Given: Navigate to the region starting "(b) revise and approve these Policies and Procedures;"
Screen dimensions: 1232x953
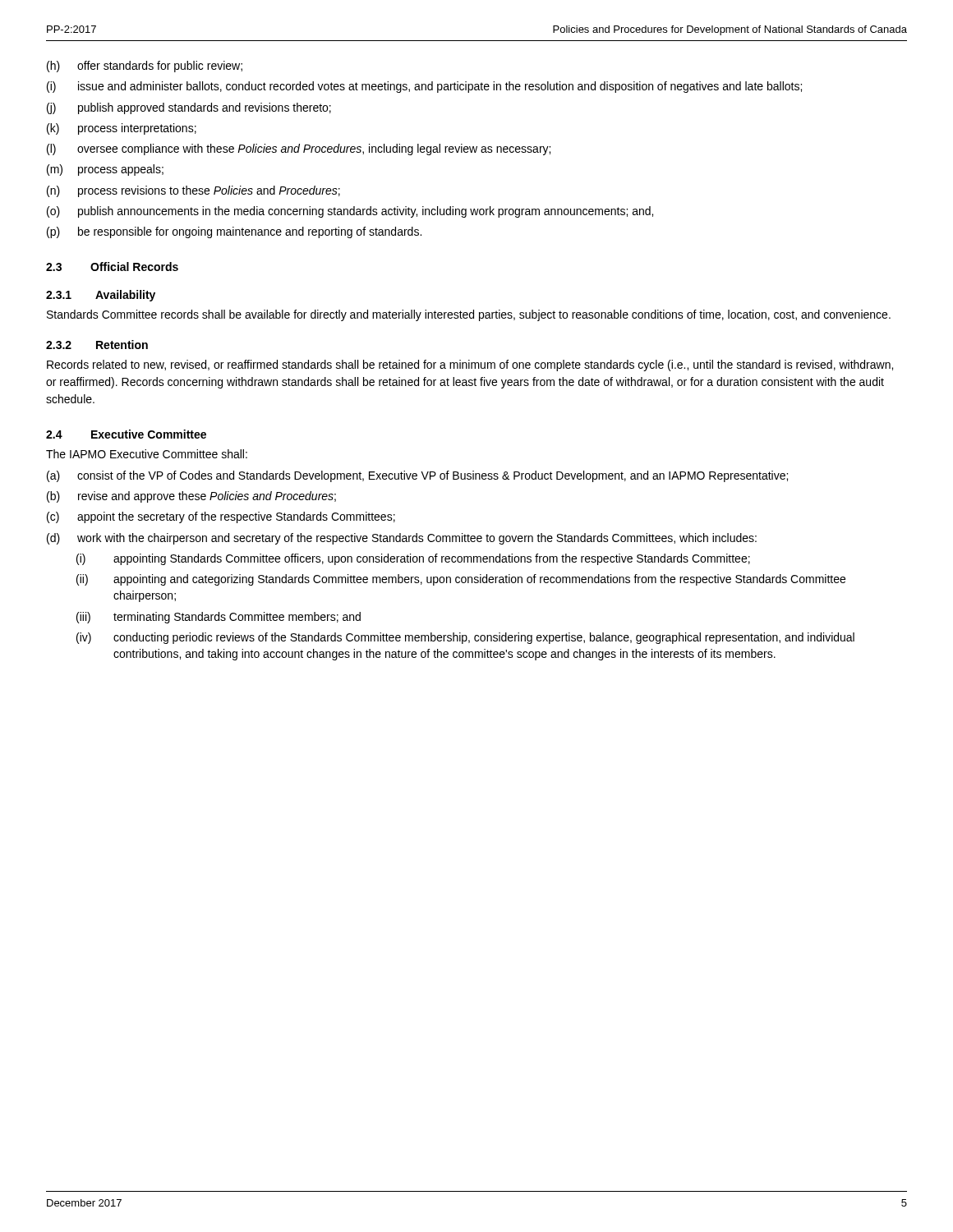Looking at the screenshot, I should tap(191, 497).
